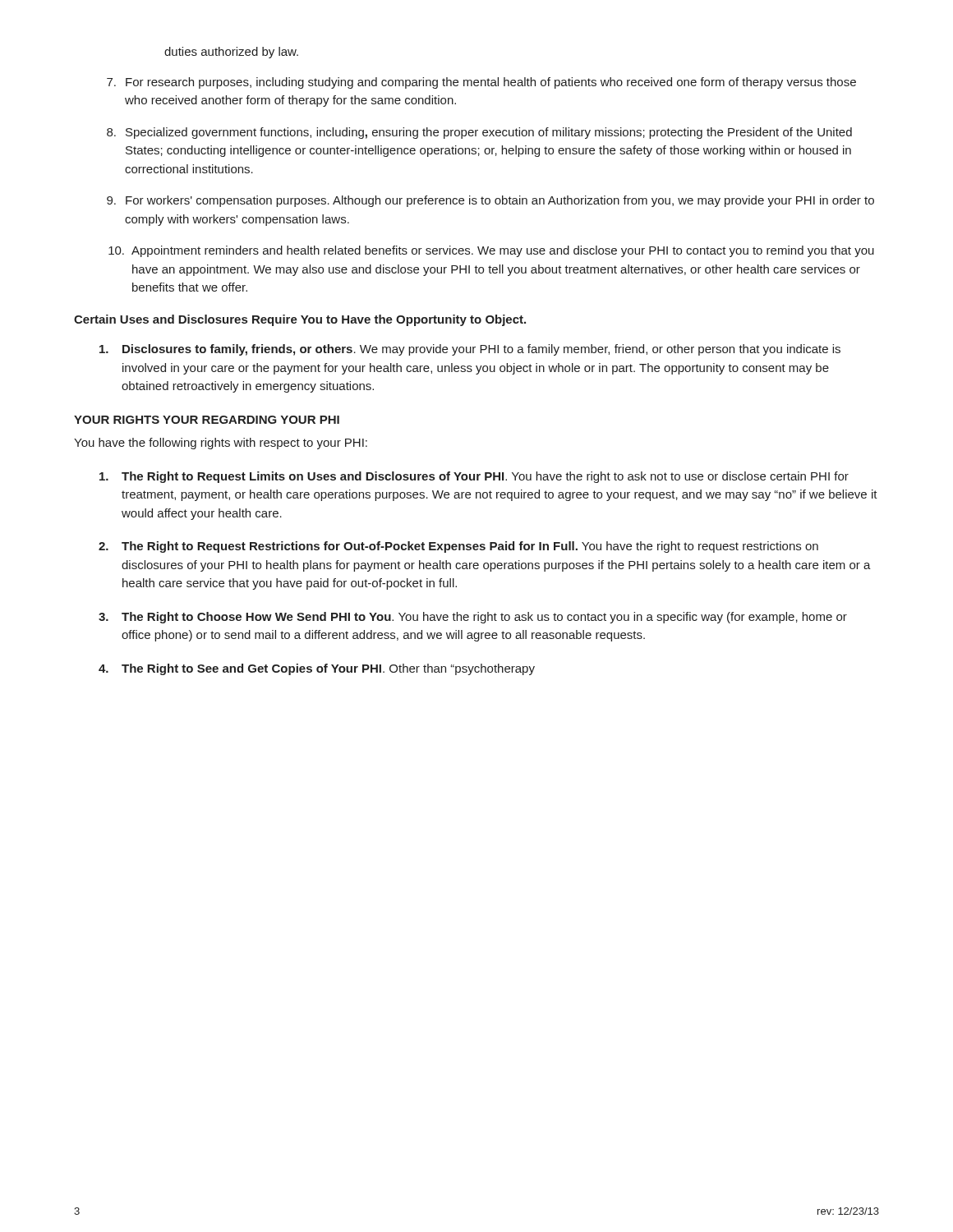Click on the passage starting "3. The Right to"

click(x=489, y=626)
